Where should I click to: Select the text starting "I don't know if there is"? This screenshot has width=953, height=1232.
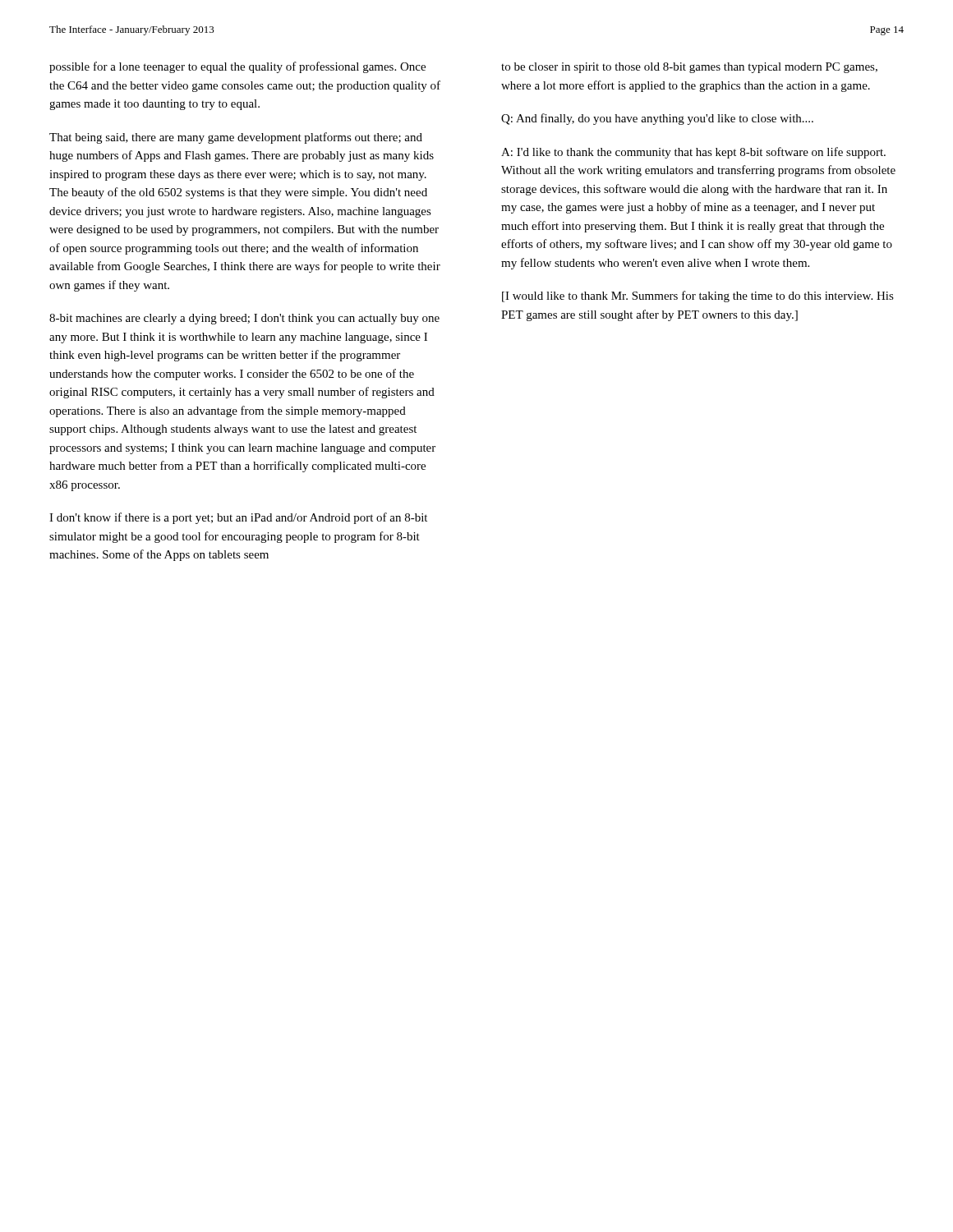coord(238,536)
